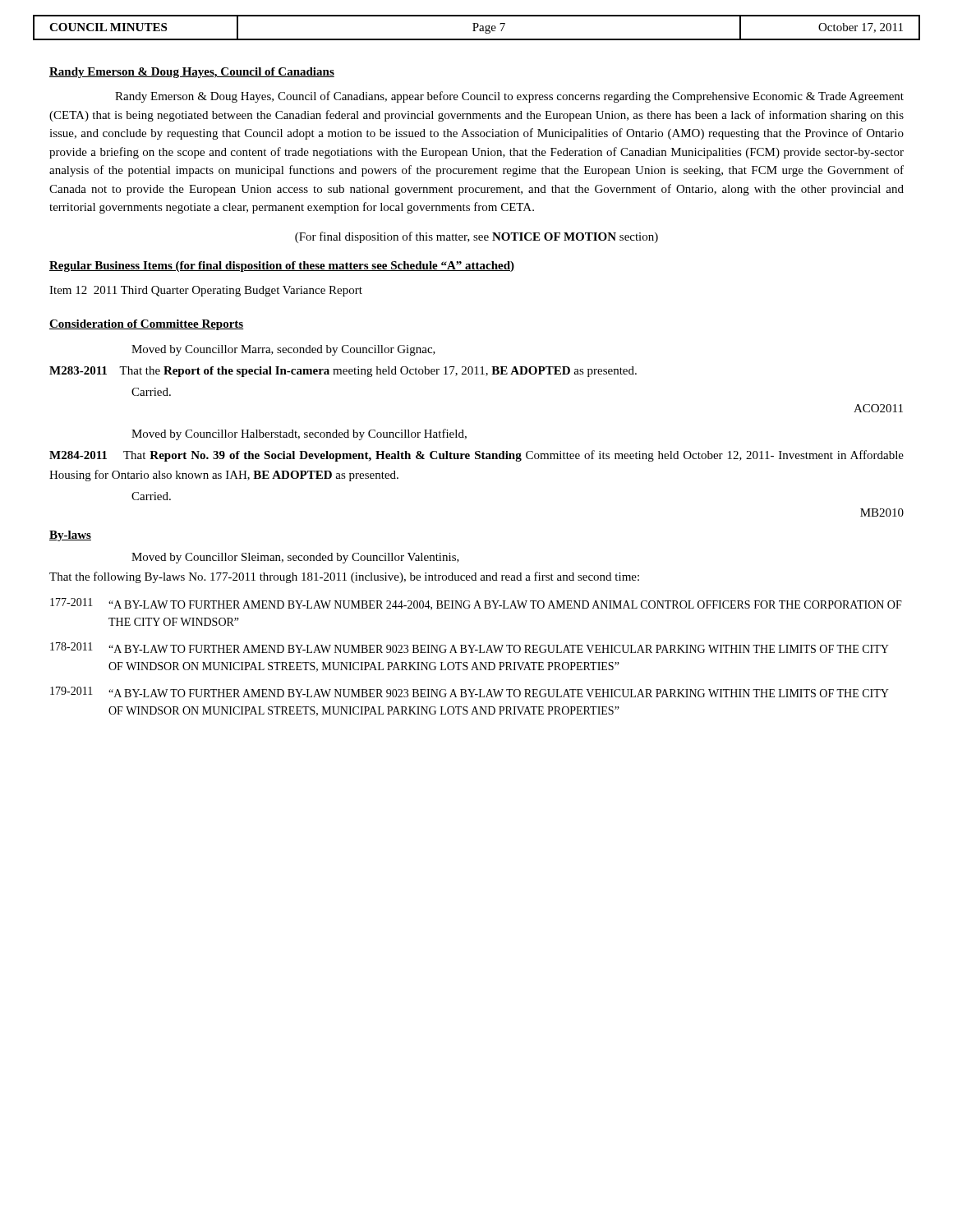This screenshot has height=1232, width=953.
Task: Point to the element starting "Regular Business Items (for final disposition of"
Action: pos(282,265)
